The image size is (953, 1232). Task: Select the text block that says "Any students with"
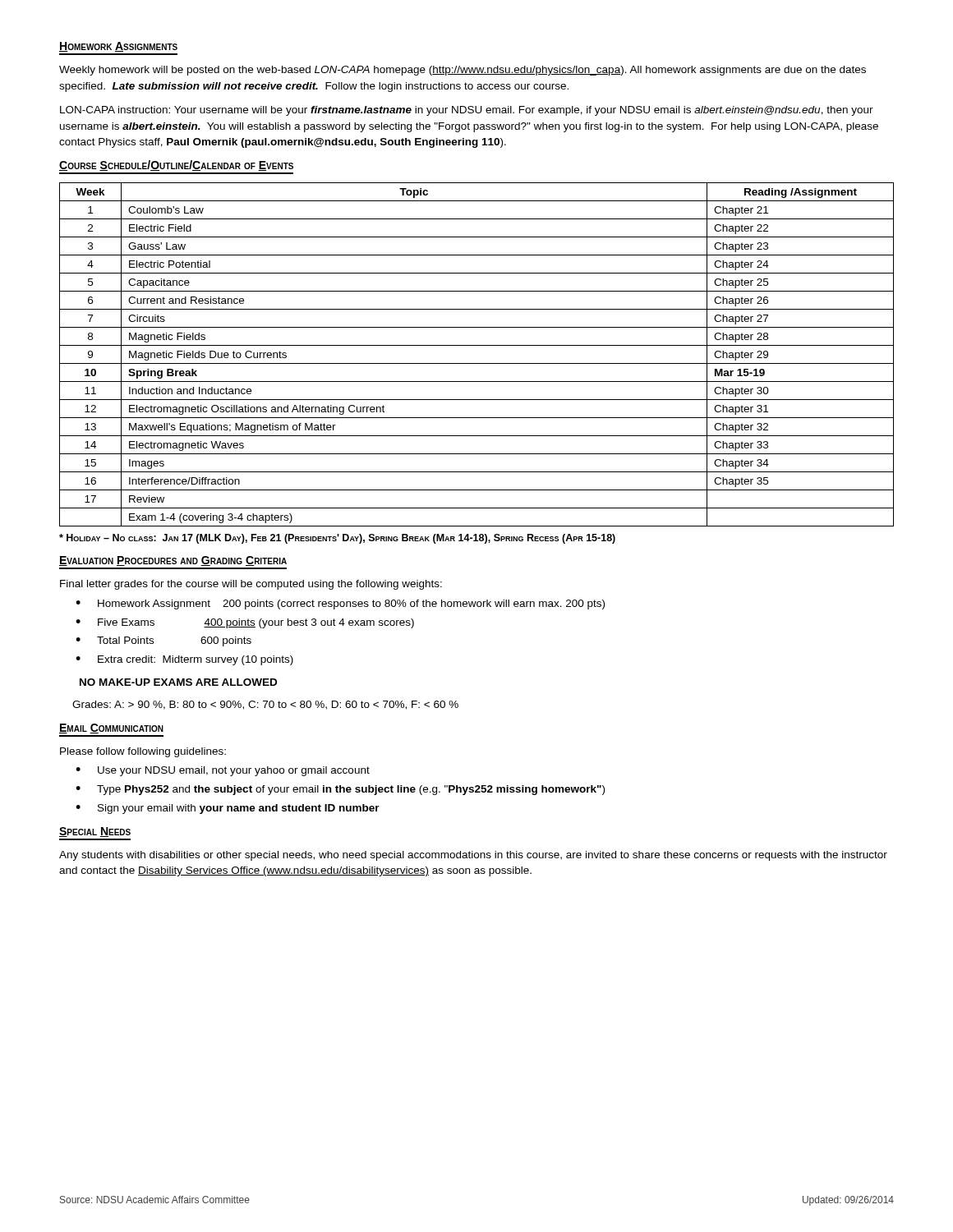click(x=473, y=862)
